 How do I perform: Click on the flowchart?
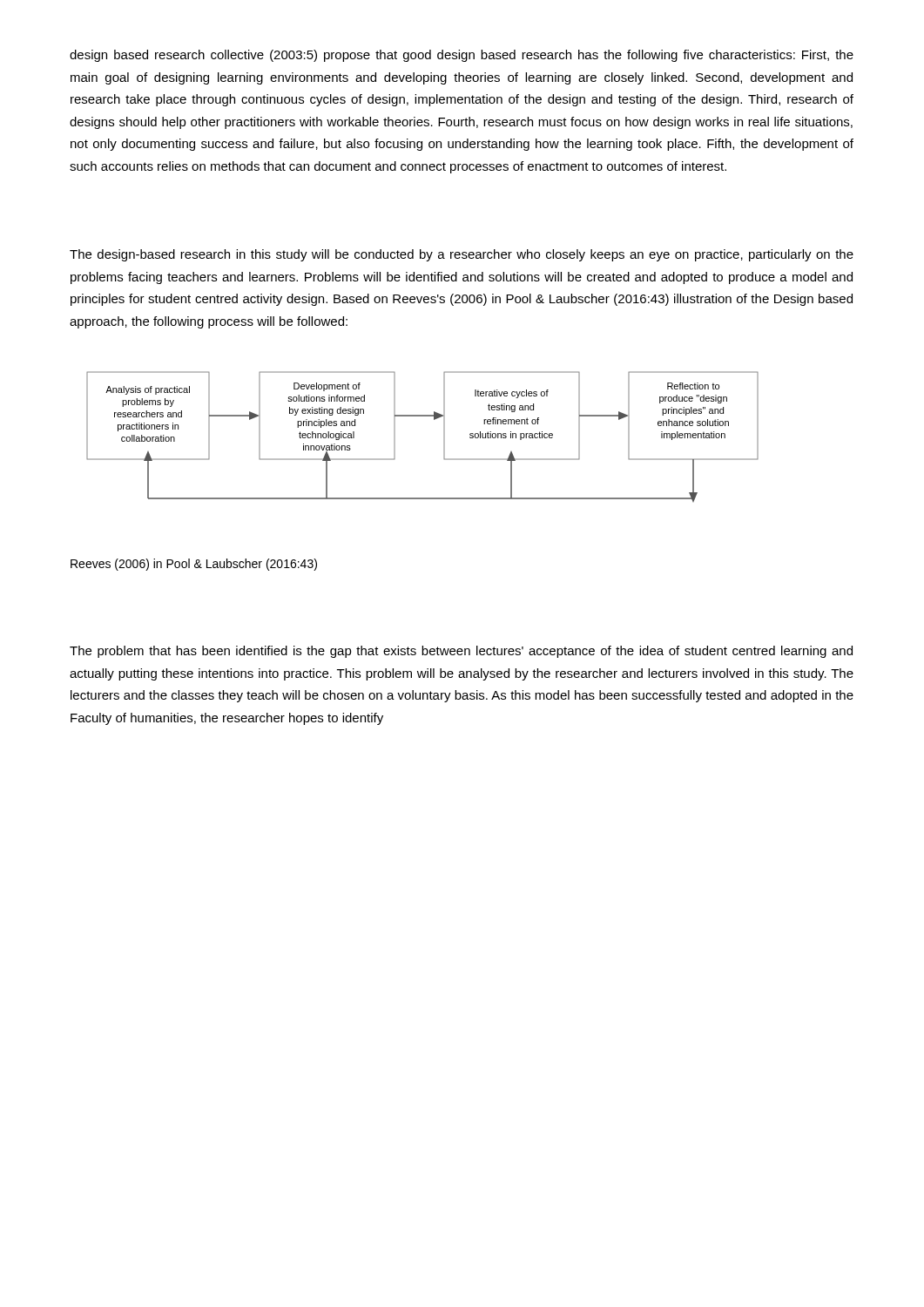462,455
